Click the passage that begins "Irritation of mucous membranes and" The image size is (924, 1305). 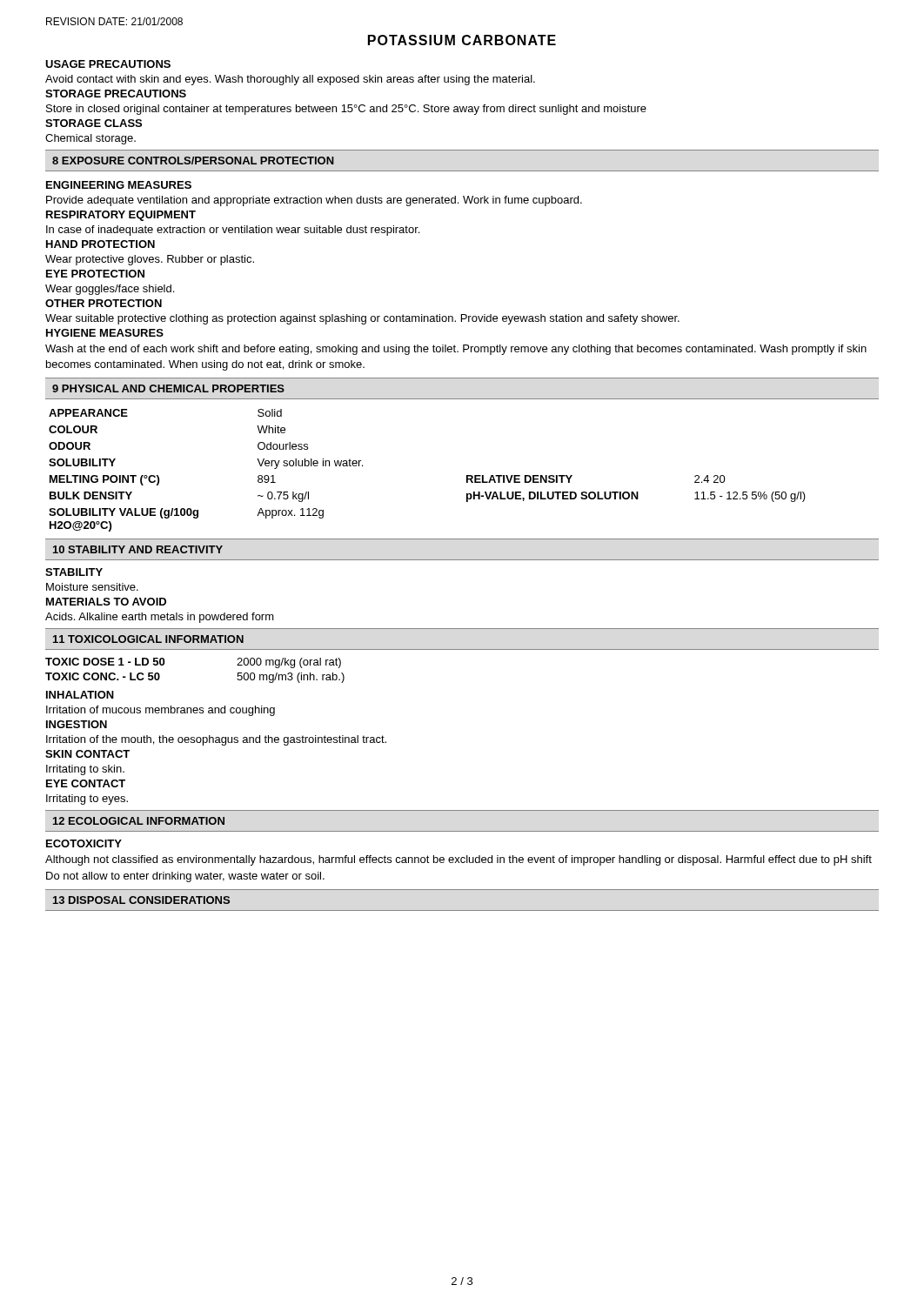[160, 710]
